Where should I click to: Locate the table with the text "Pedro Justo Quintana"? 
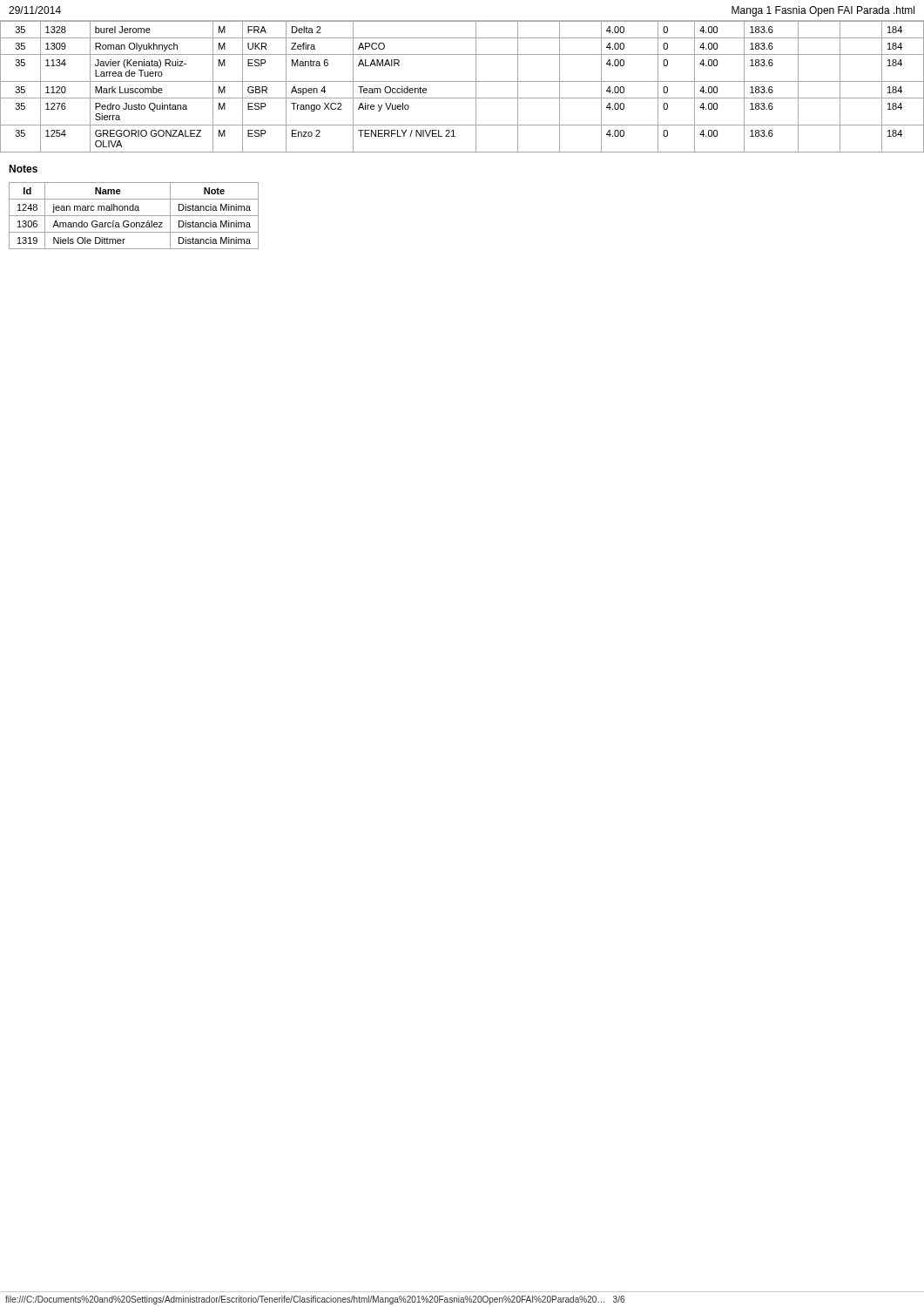(x=462, y=87)
